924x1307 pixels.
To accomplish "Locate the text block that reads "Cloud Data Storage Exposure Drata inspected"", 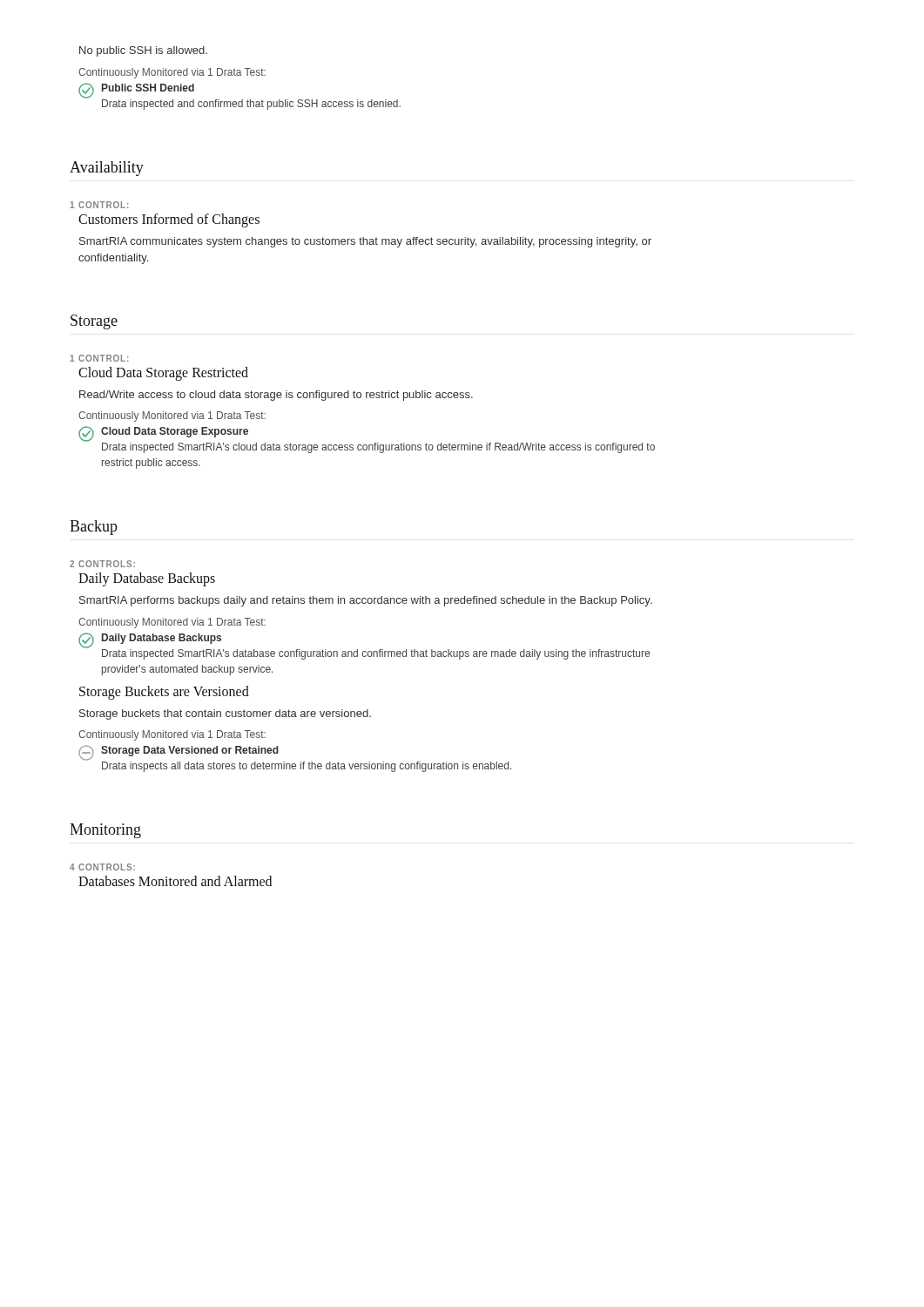I will (466, 448).
